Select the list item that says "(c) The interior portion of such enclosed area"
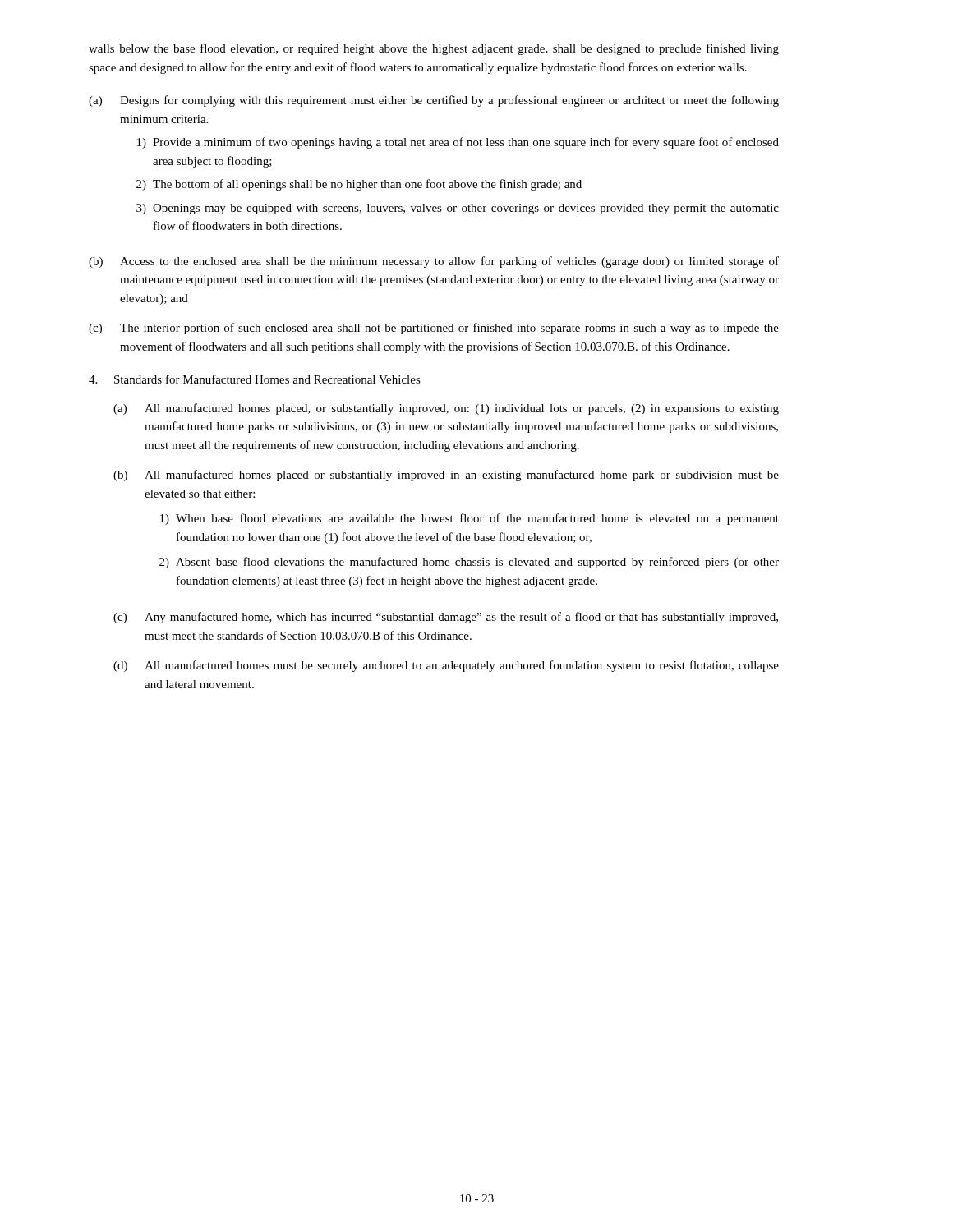The width and height of the screenshot is (953, 1232). (434, 337)
